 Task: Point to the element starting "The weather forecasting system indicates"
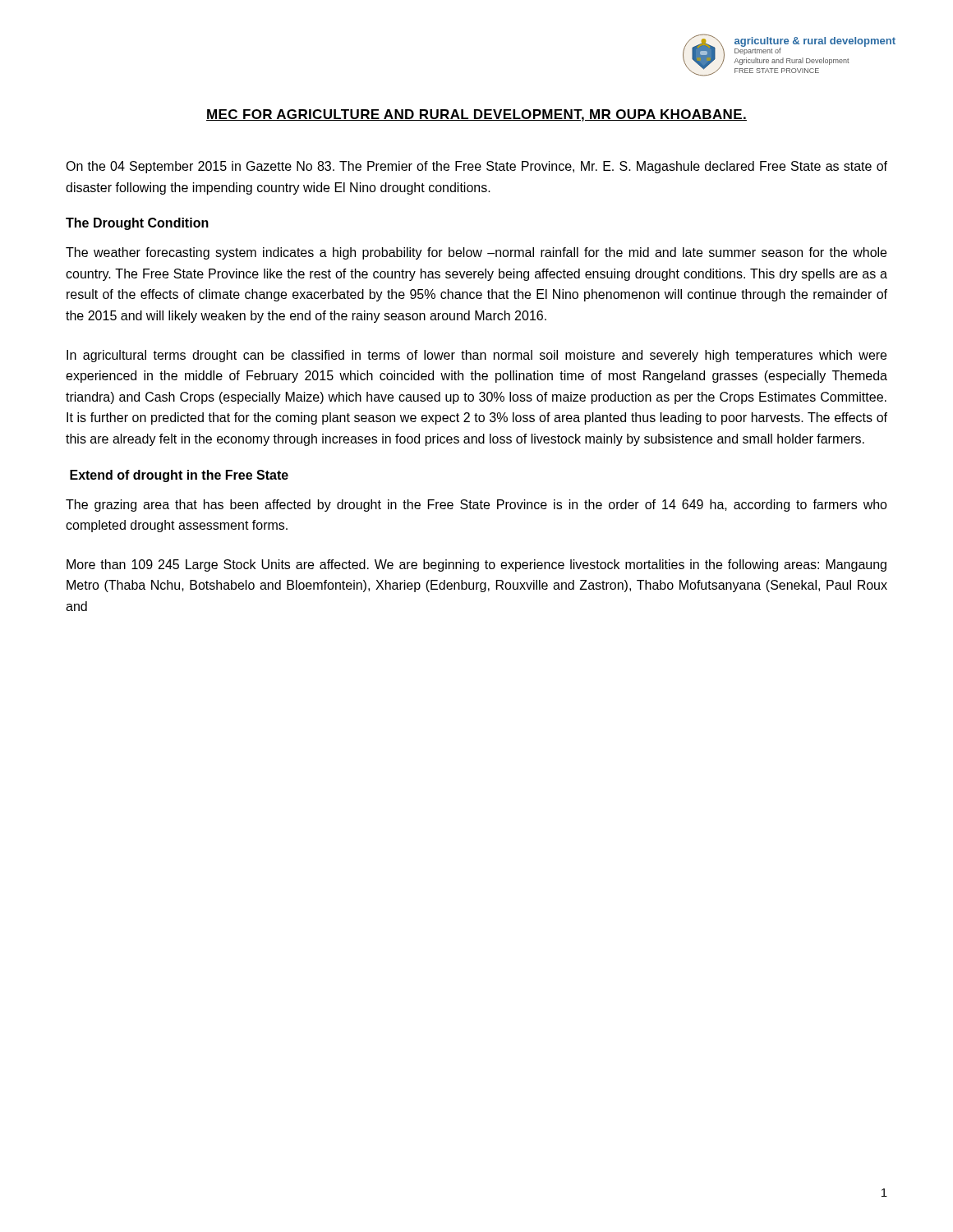[x=476, y=284]
